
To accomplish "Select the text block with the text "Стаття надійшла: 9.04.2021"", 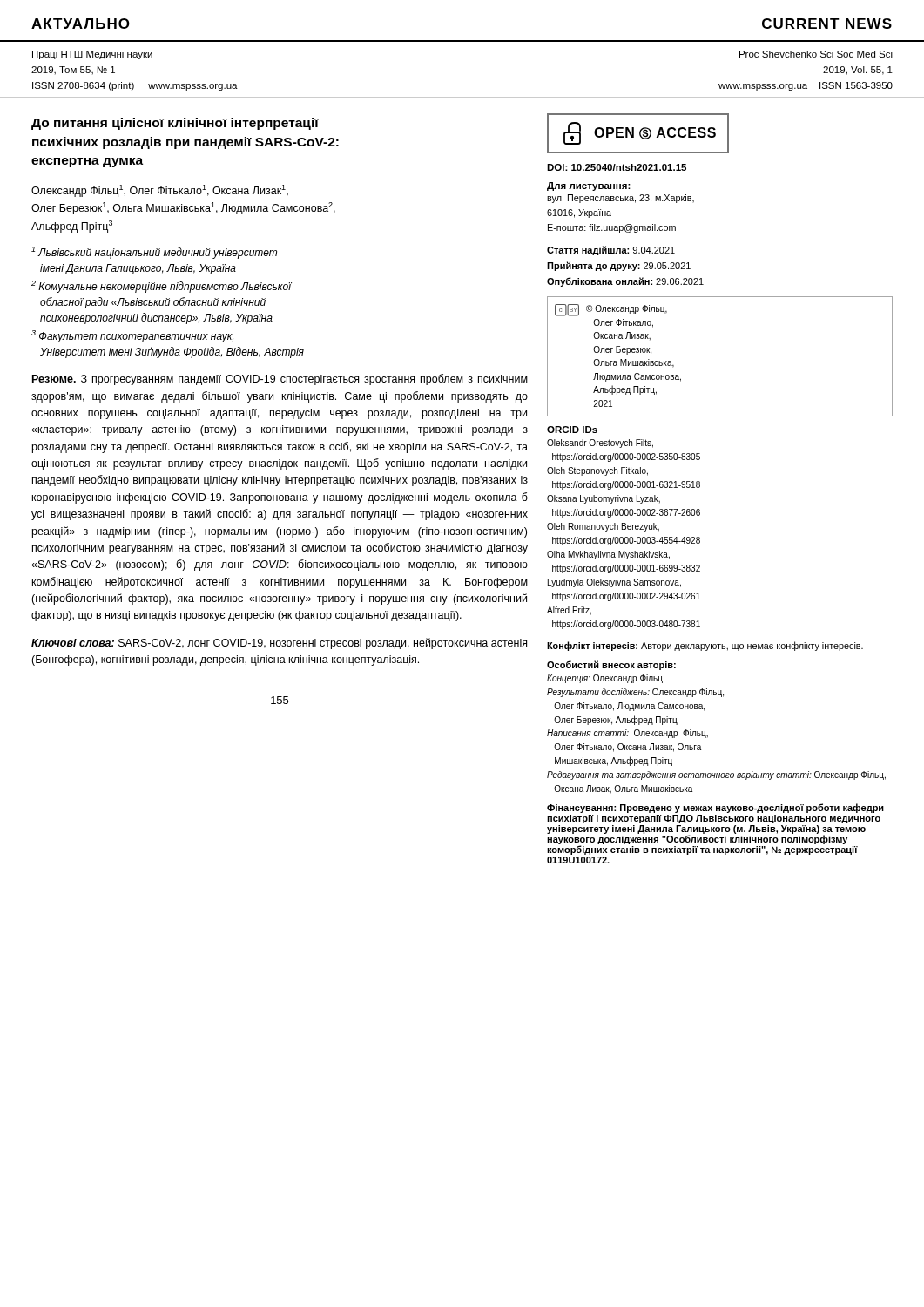I will click(x=611, y=251).
